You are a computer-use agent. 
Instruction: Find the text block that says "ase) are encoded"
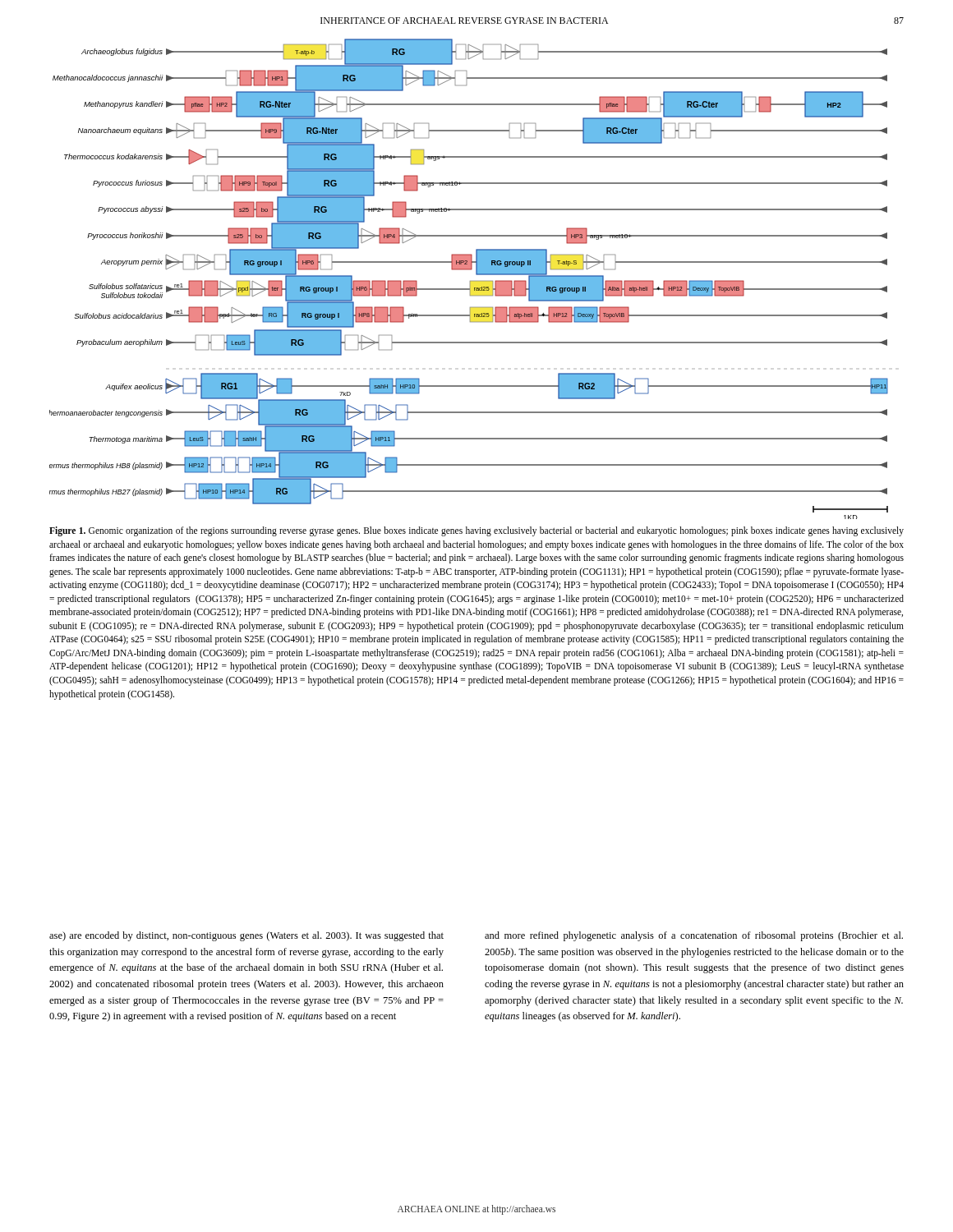tap(246, 976)
